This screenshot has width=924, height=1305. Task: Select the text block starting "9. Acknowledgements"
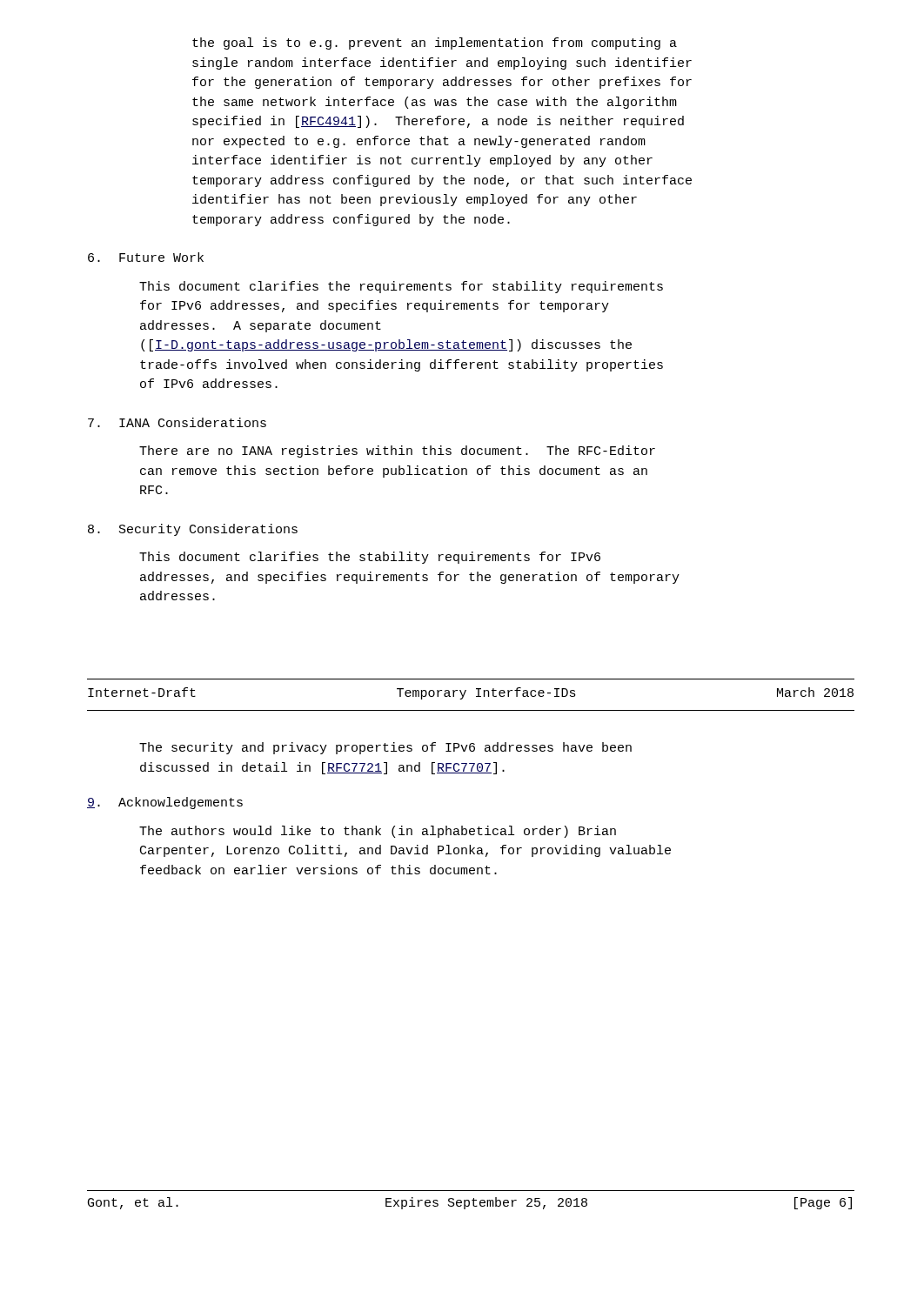click(165, 803)
